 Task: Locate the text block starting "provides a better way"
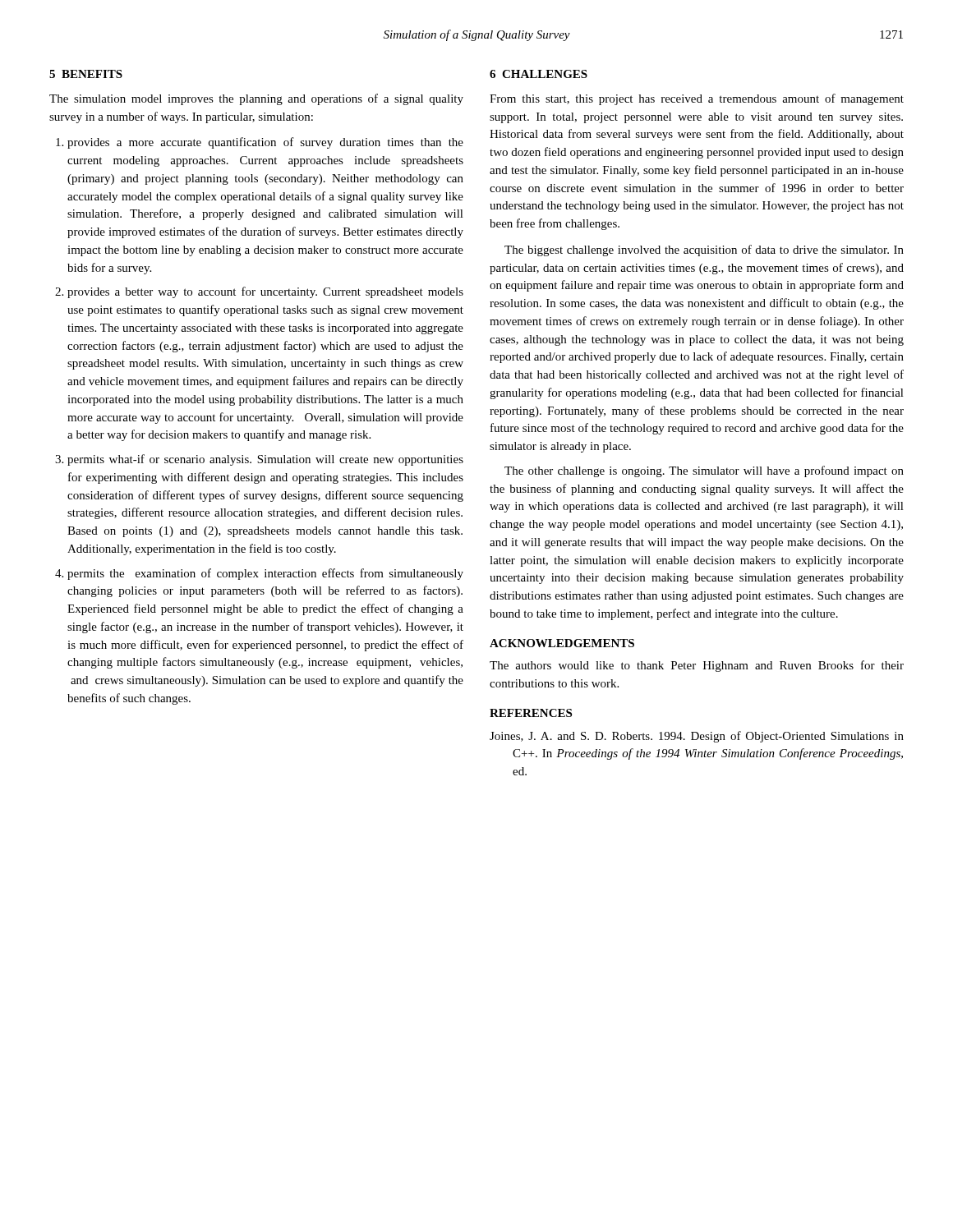265,363
